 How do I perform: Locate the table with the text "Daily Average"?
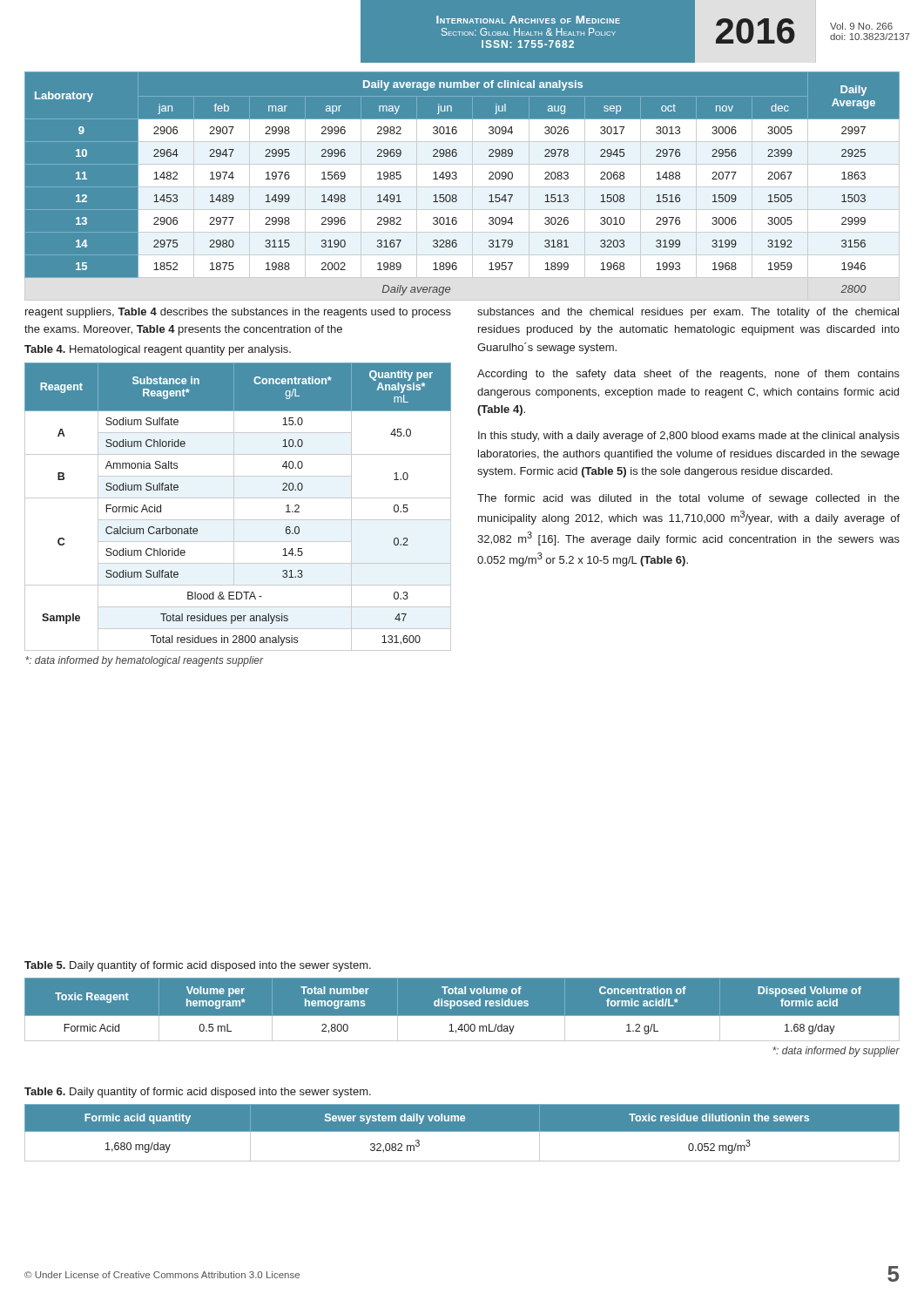pyautogui.click(x=462, y=186)
